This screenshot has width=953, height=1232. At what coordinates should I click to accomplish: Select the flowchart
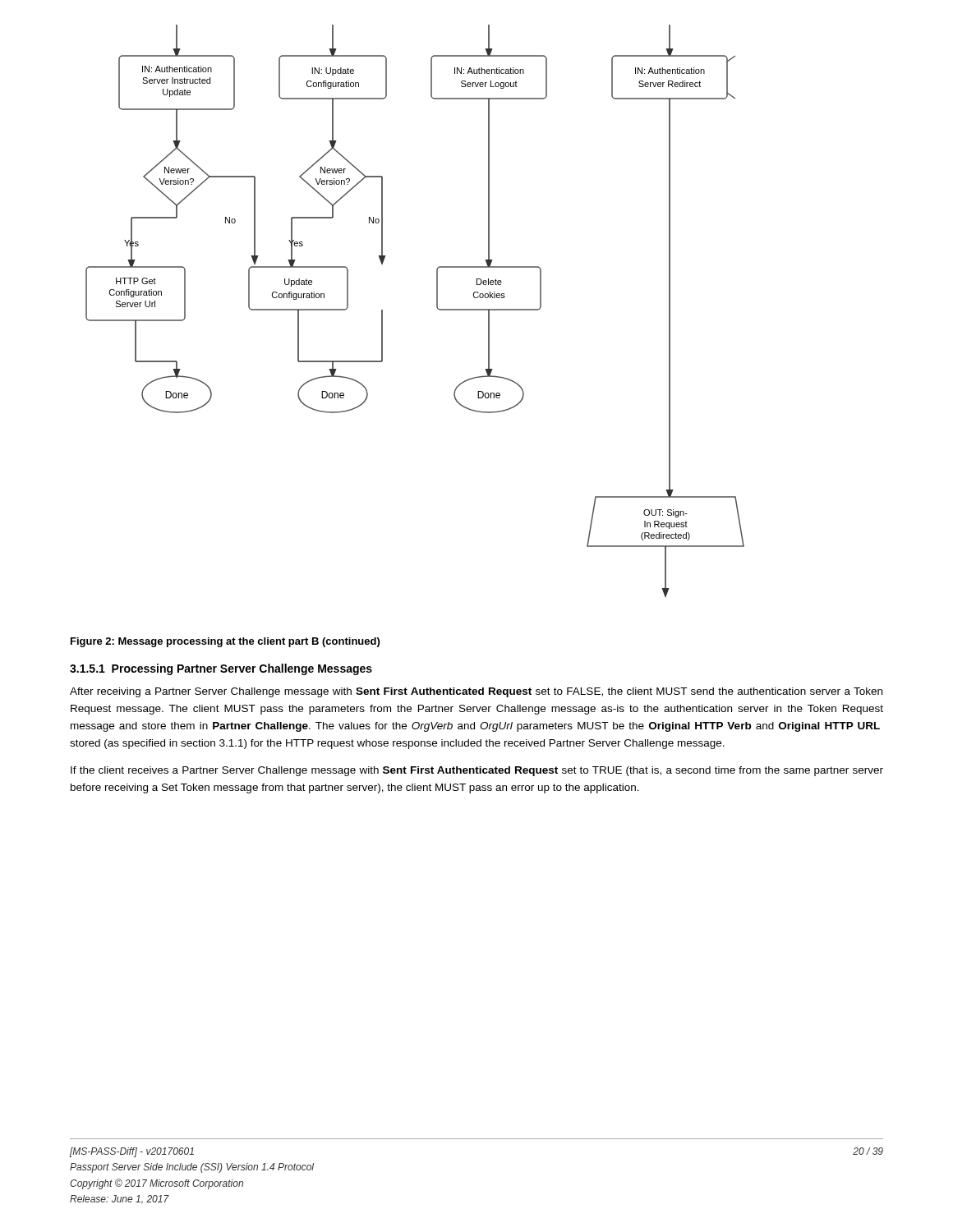pyautogui.click(x=476, y=326)
